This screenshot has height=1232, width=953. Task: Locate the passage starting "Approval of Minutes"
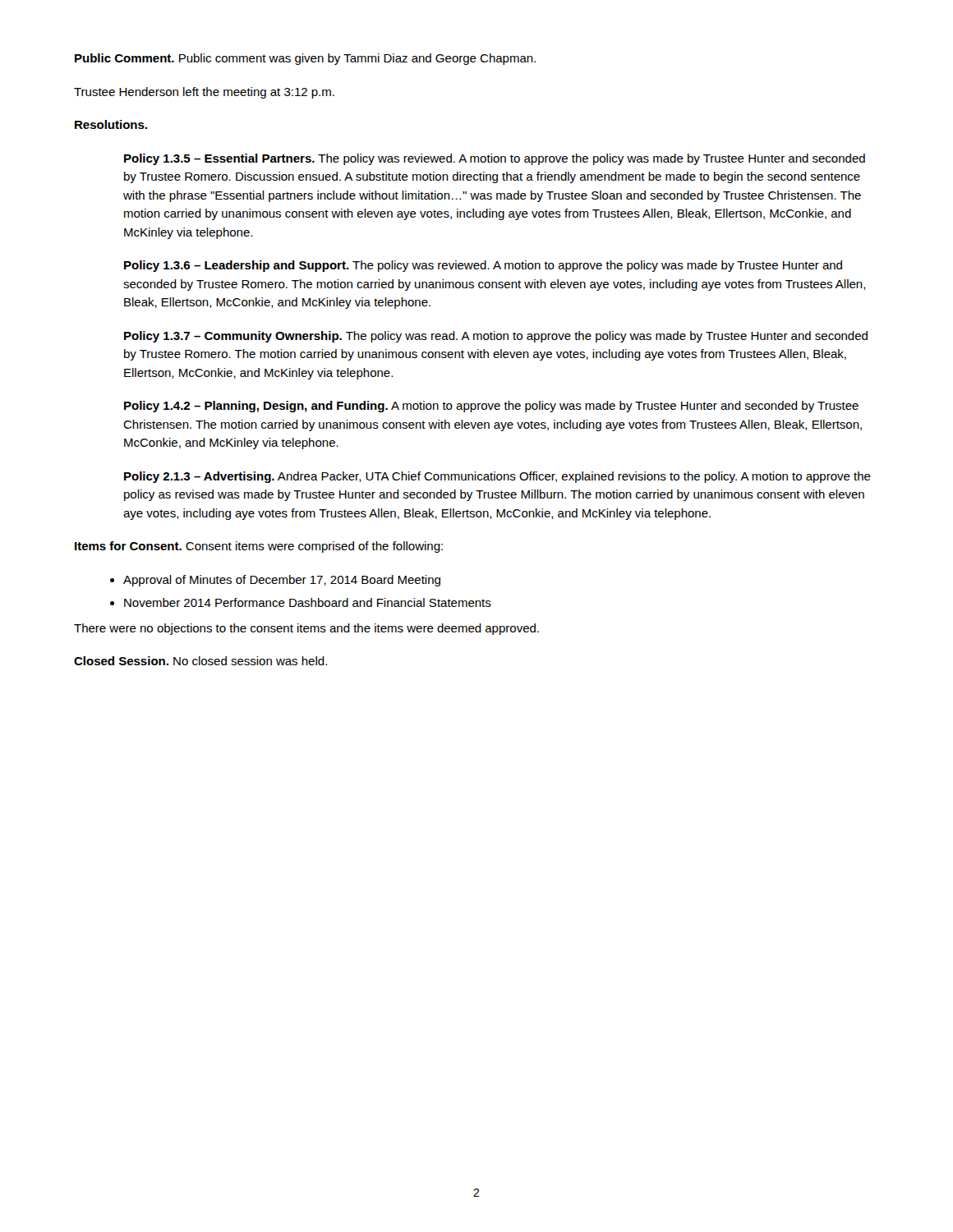pyautogui.click(x=282, y=579)
